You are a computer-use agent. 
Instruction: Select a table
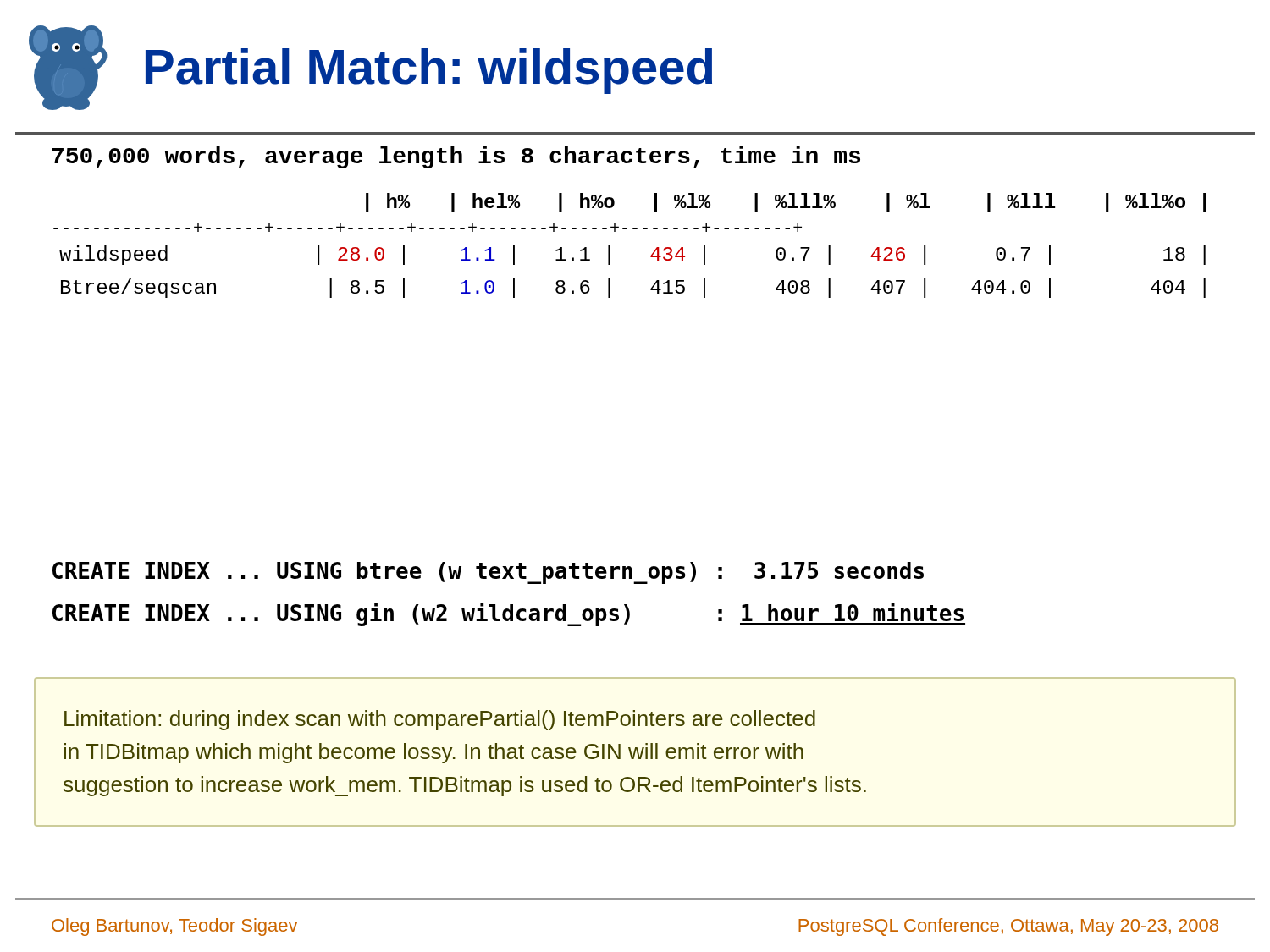[635, 245]
